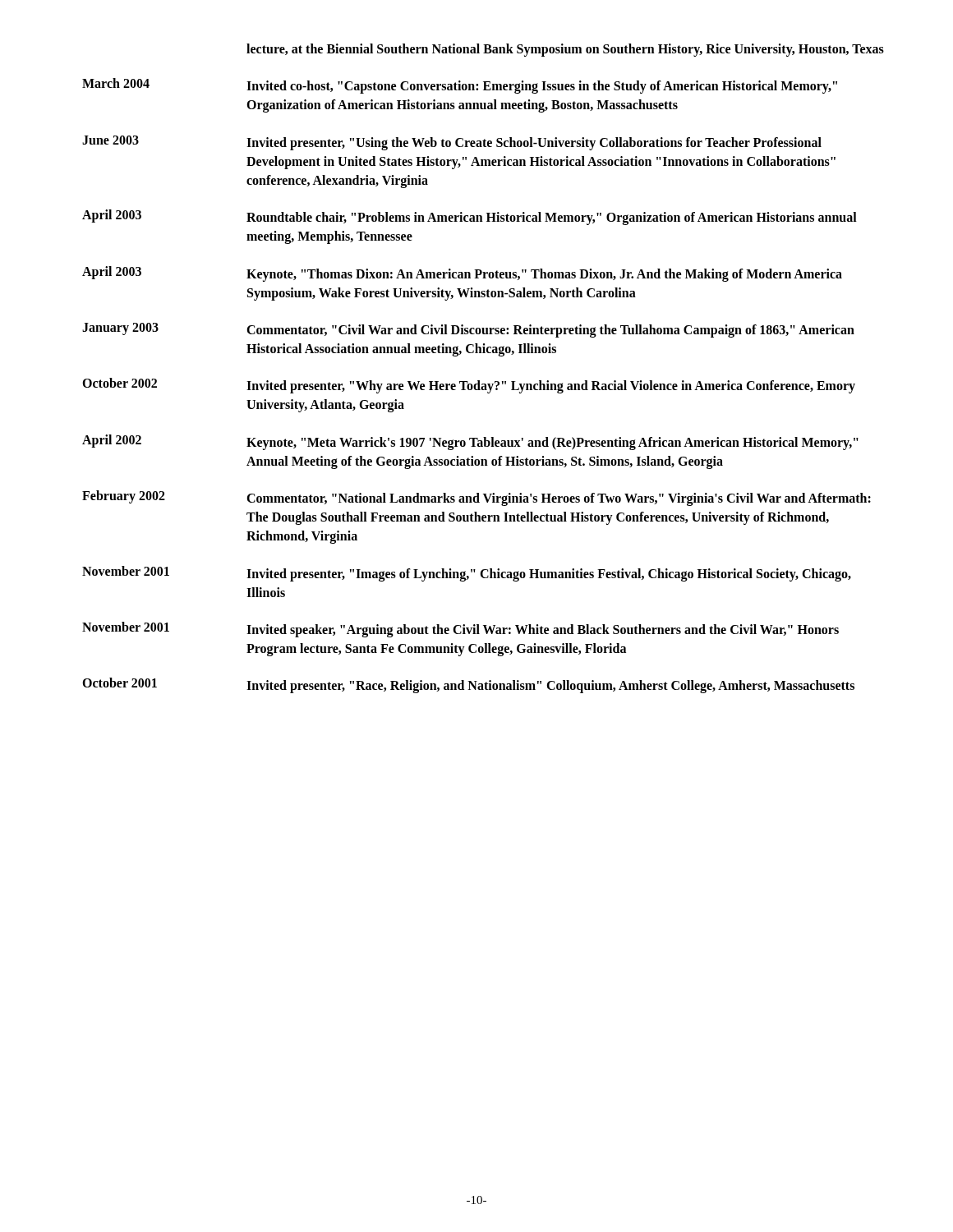The height and width of the screenshot is (1232, 953).
Task: Navigate to the region starting "February 2002 Commentator, "National Landmarks"
Action: pos(485,517)
